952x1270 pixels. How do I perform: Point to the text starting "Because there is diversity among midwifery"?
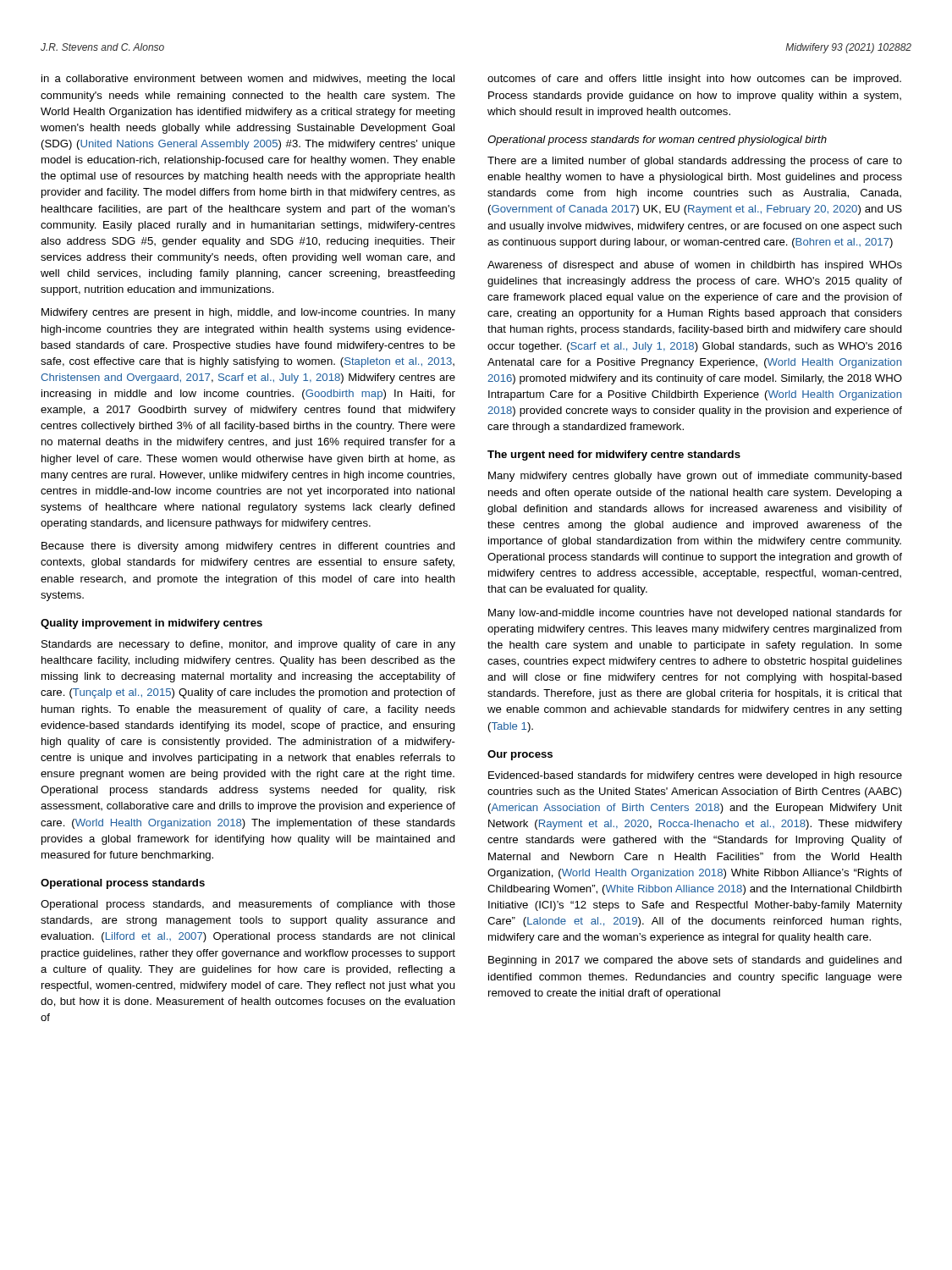pyautogui.click(x=248, y=570)
